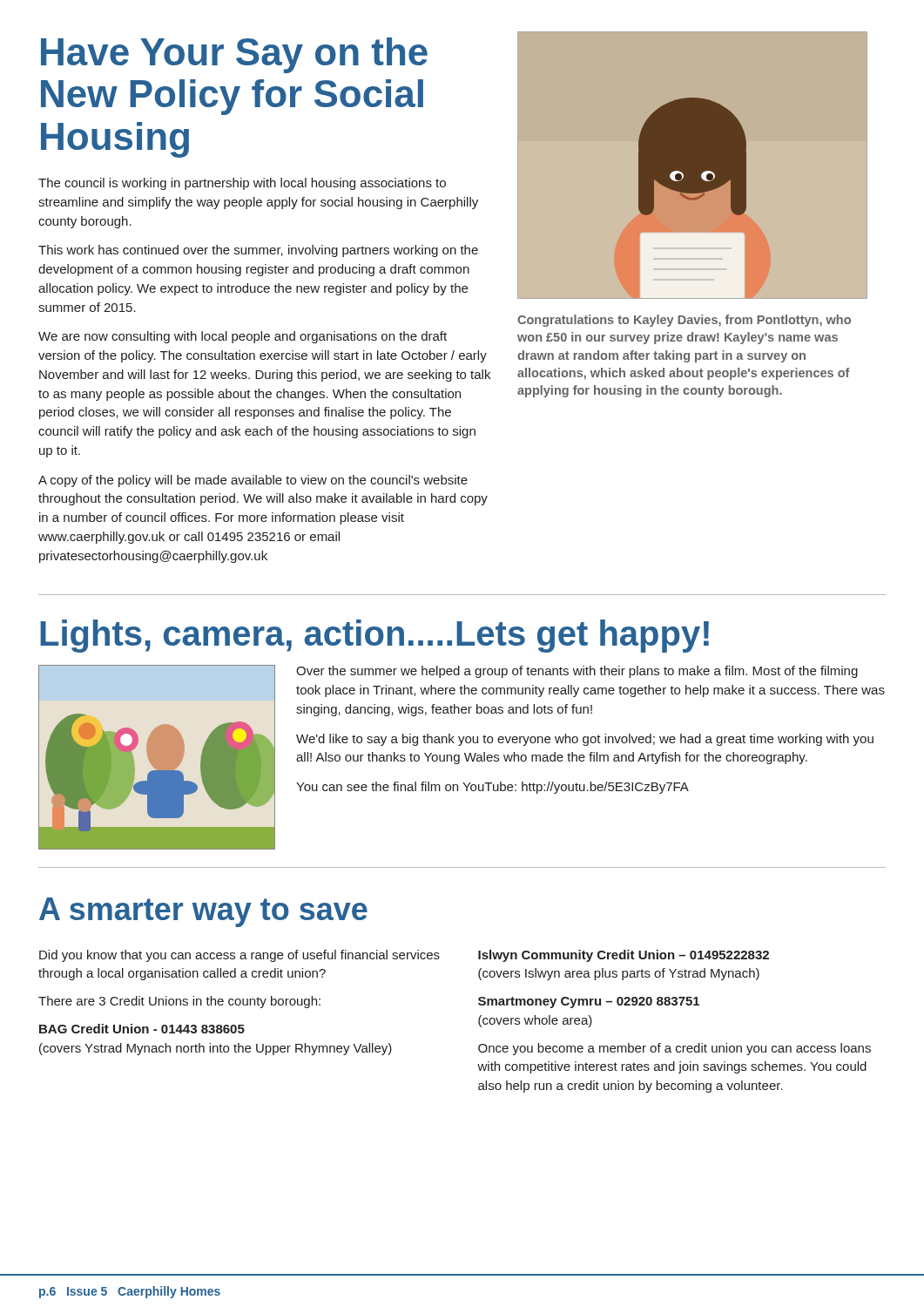Point to the text block starting "Lights, camera, action.....Lets get happy!"
Viewport: 924px width, 1307px height.
click(x=462, y=634)
